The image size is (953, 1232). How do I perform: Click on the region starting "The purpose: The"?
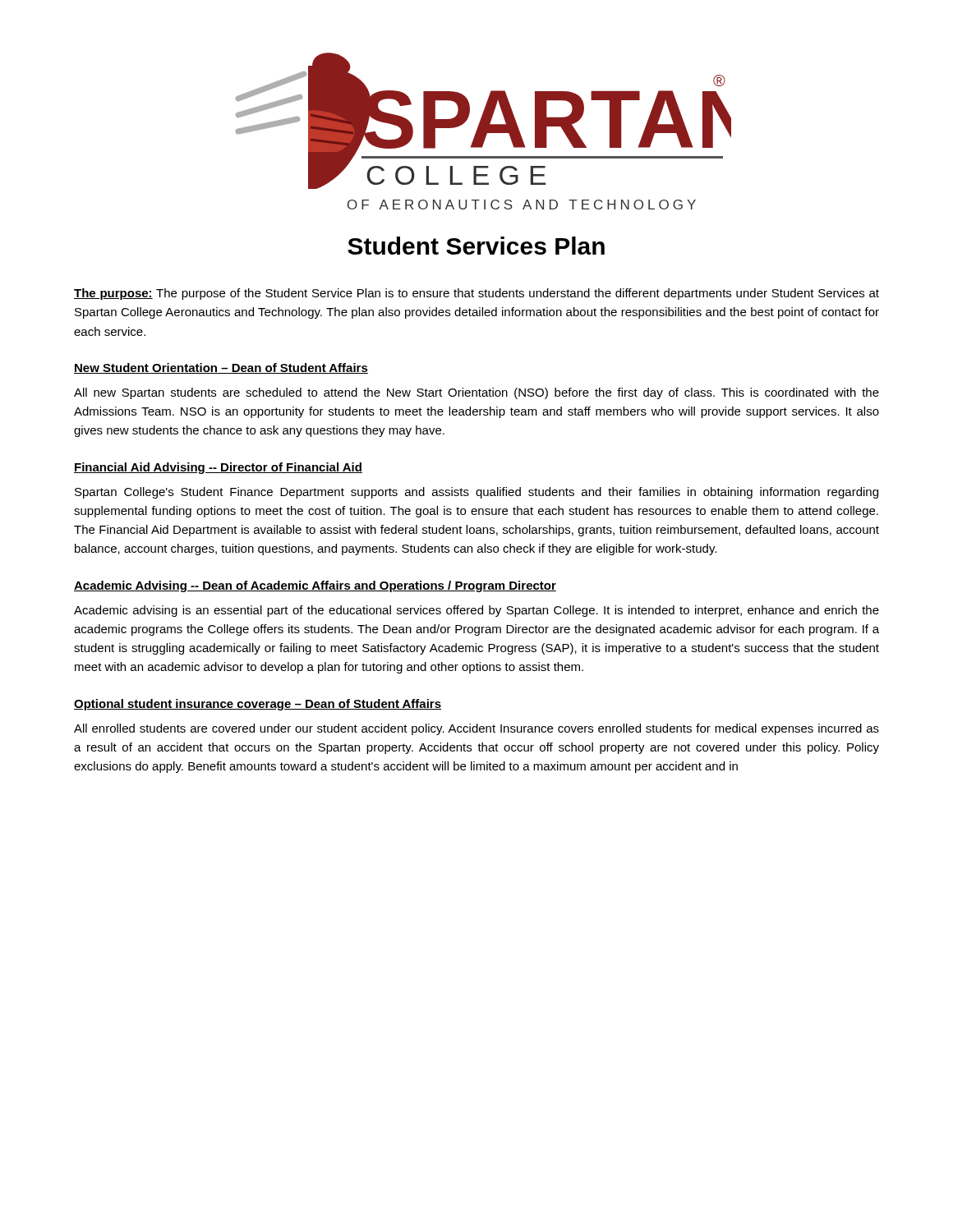(x=476, y=312)
